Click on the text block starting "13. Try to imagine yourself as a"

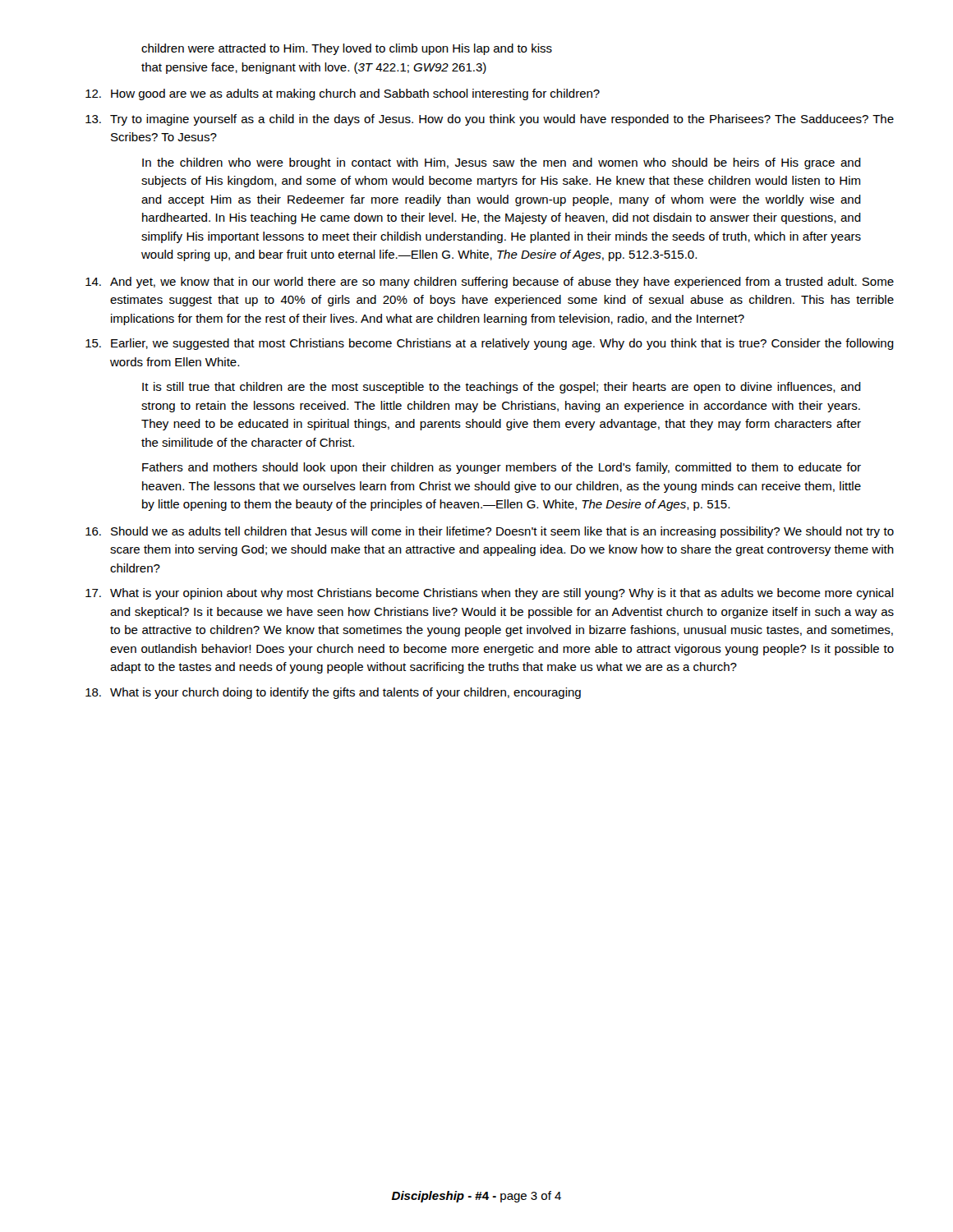click(x=476, y=128)
